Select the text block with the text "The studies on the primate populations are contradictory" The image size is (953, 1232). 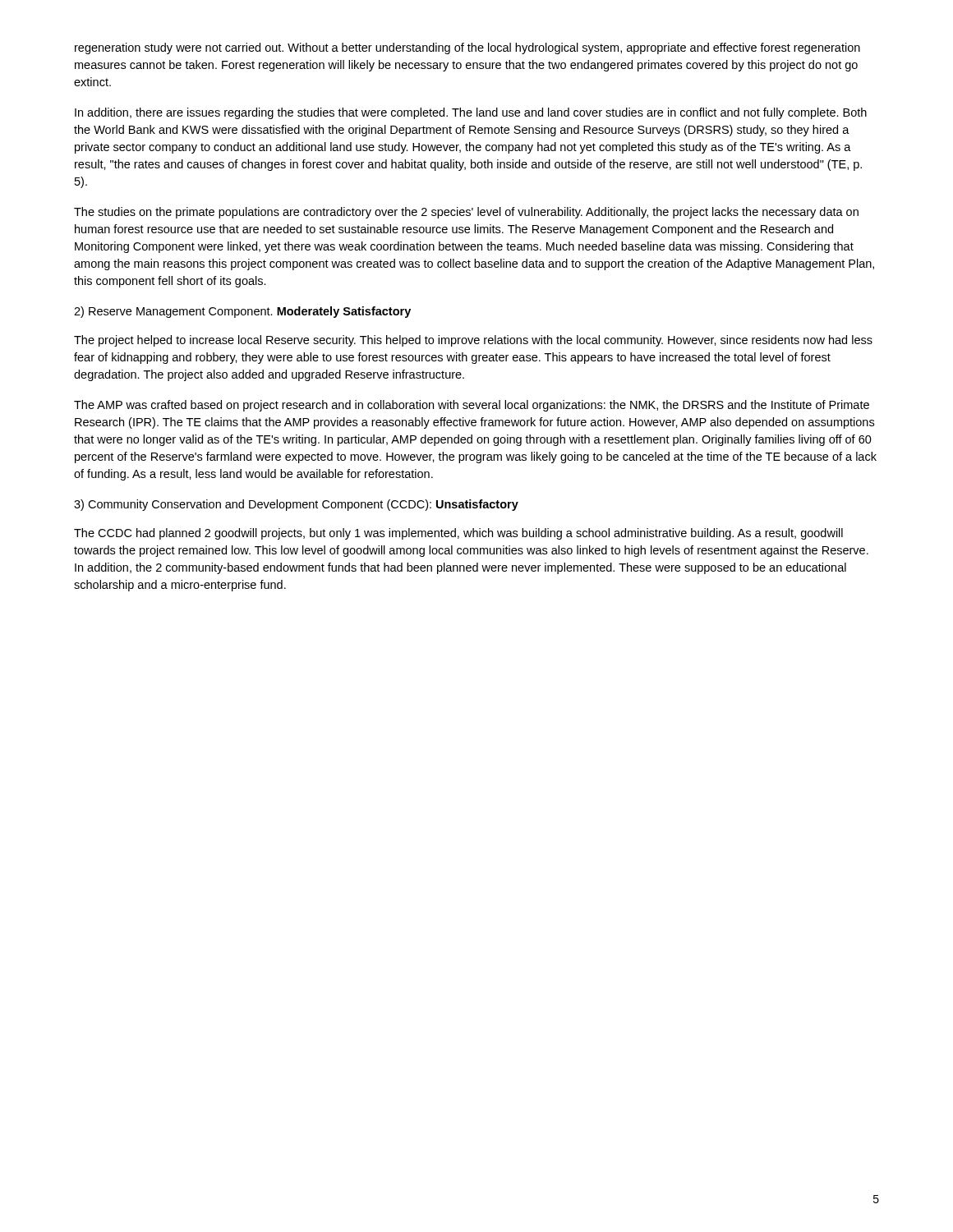[x=475, y=247]
